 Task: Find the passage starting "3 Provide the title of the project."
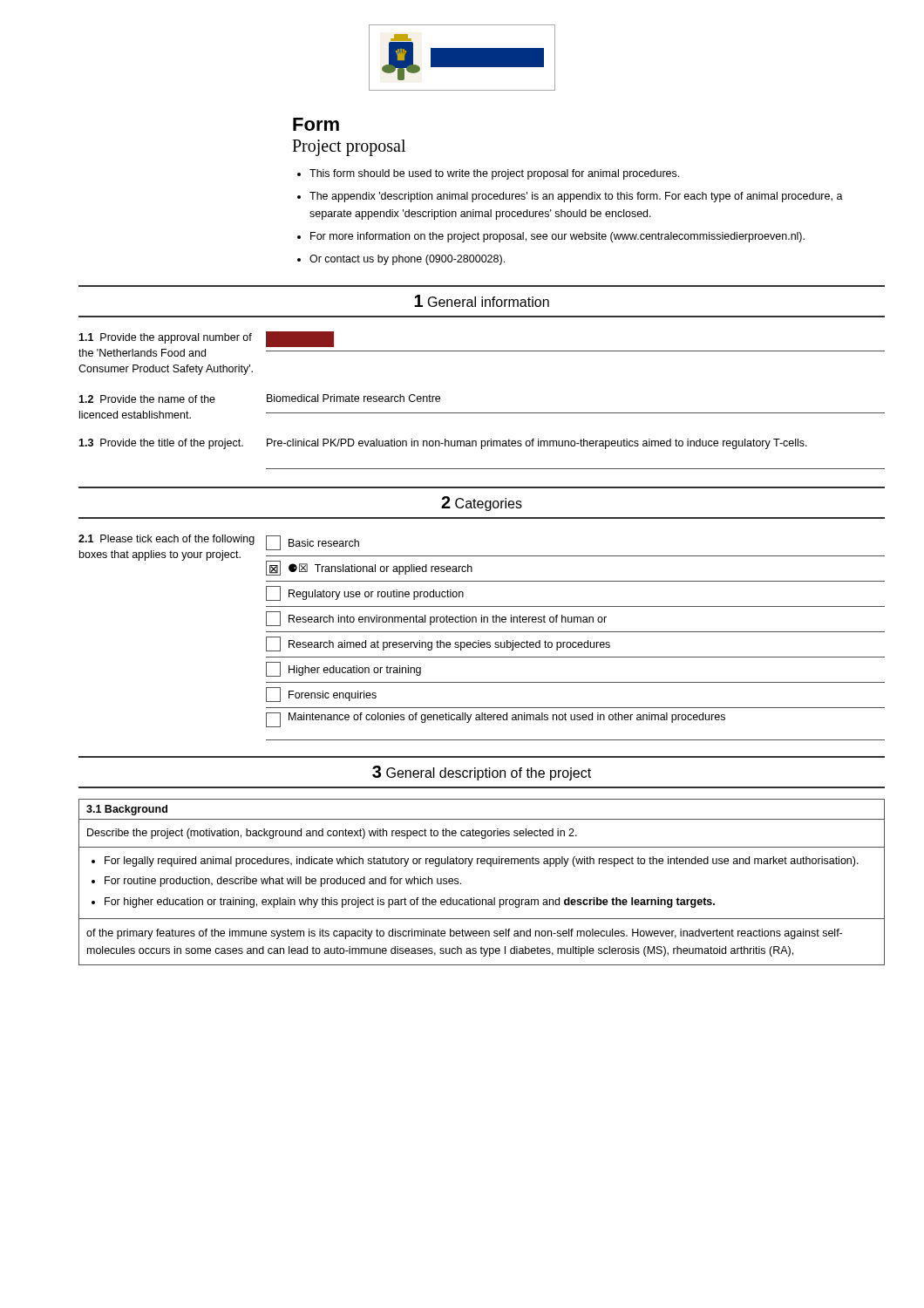pos(161,443)
